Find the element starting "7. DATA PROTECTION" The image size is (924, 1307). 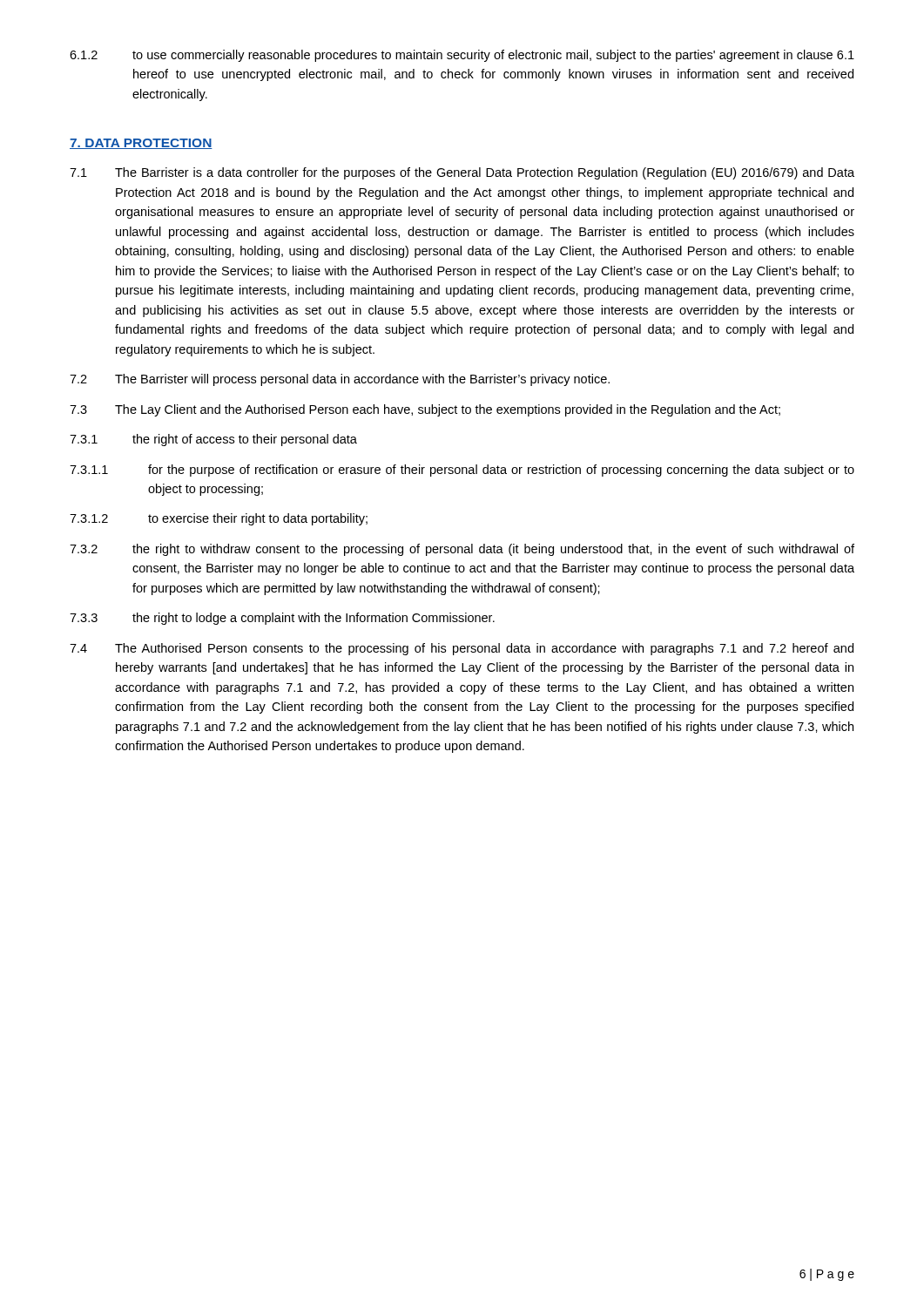tap(141, 143)
